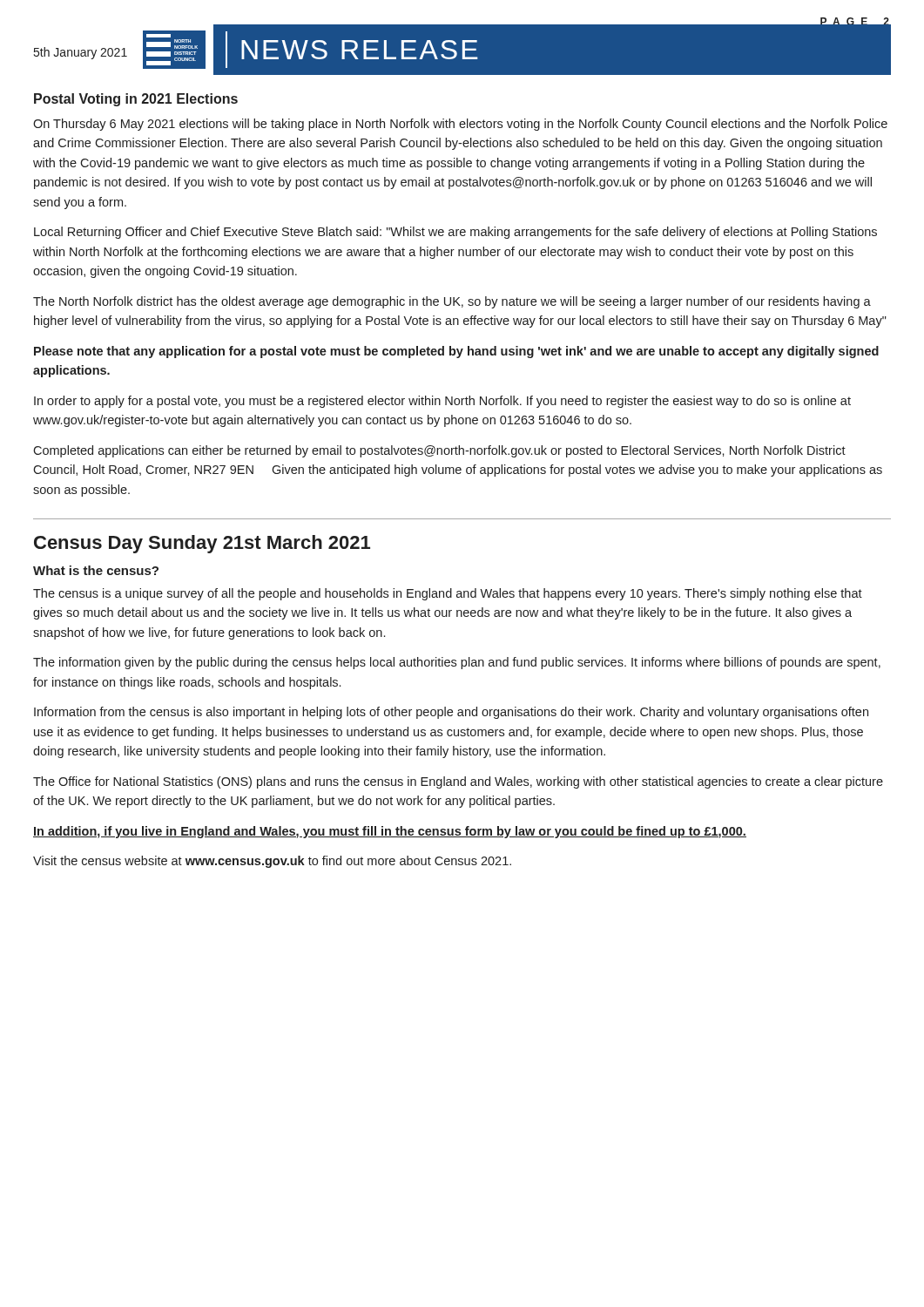Screen dimensions: 1307x924
Task: Click on the text block starting "The census is a unique survey of all"
Action: 447,613
